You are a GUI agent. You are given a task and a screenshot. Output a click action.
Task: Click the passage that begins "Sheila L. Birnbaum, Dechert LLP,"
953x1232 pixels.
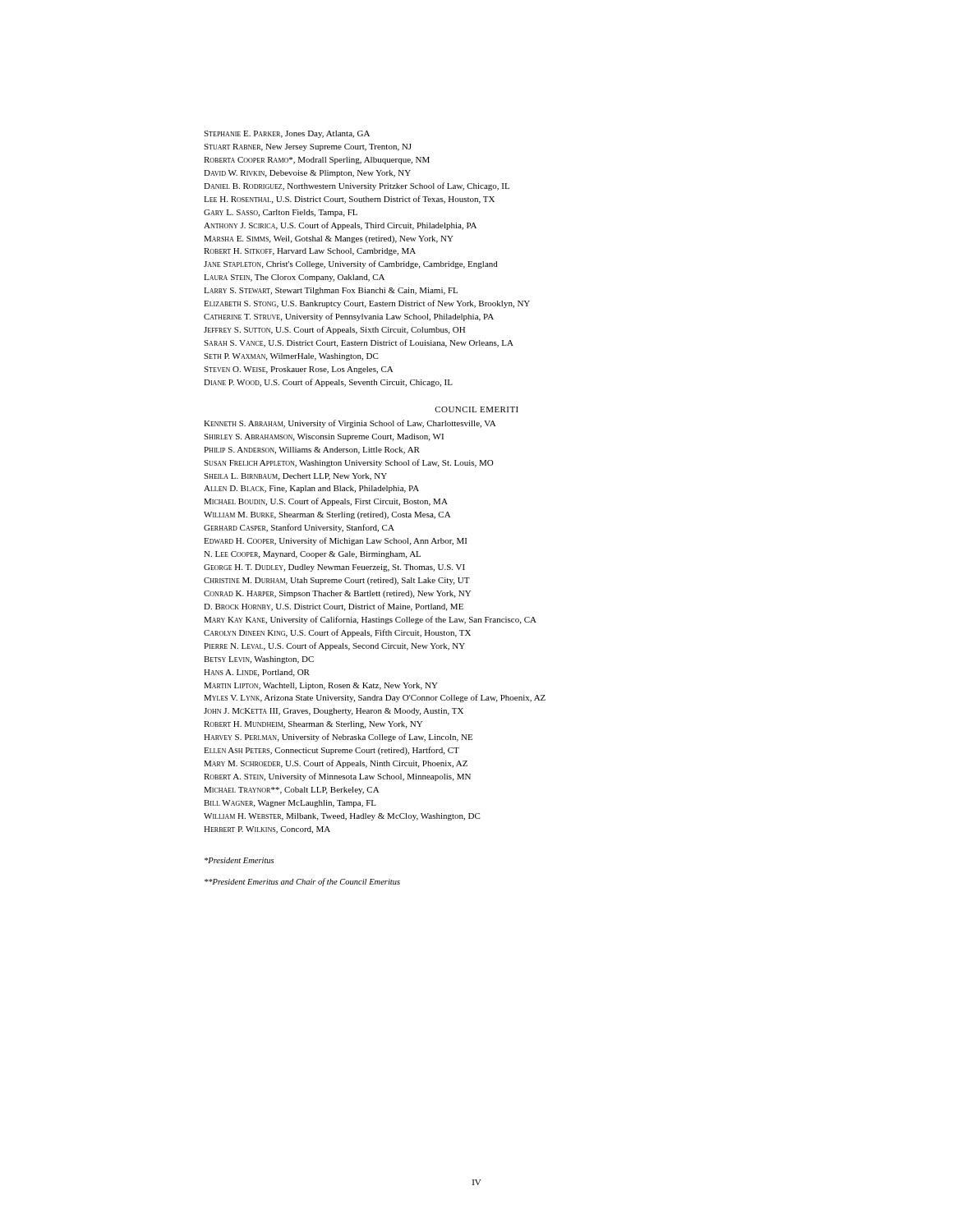477,476
